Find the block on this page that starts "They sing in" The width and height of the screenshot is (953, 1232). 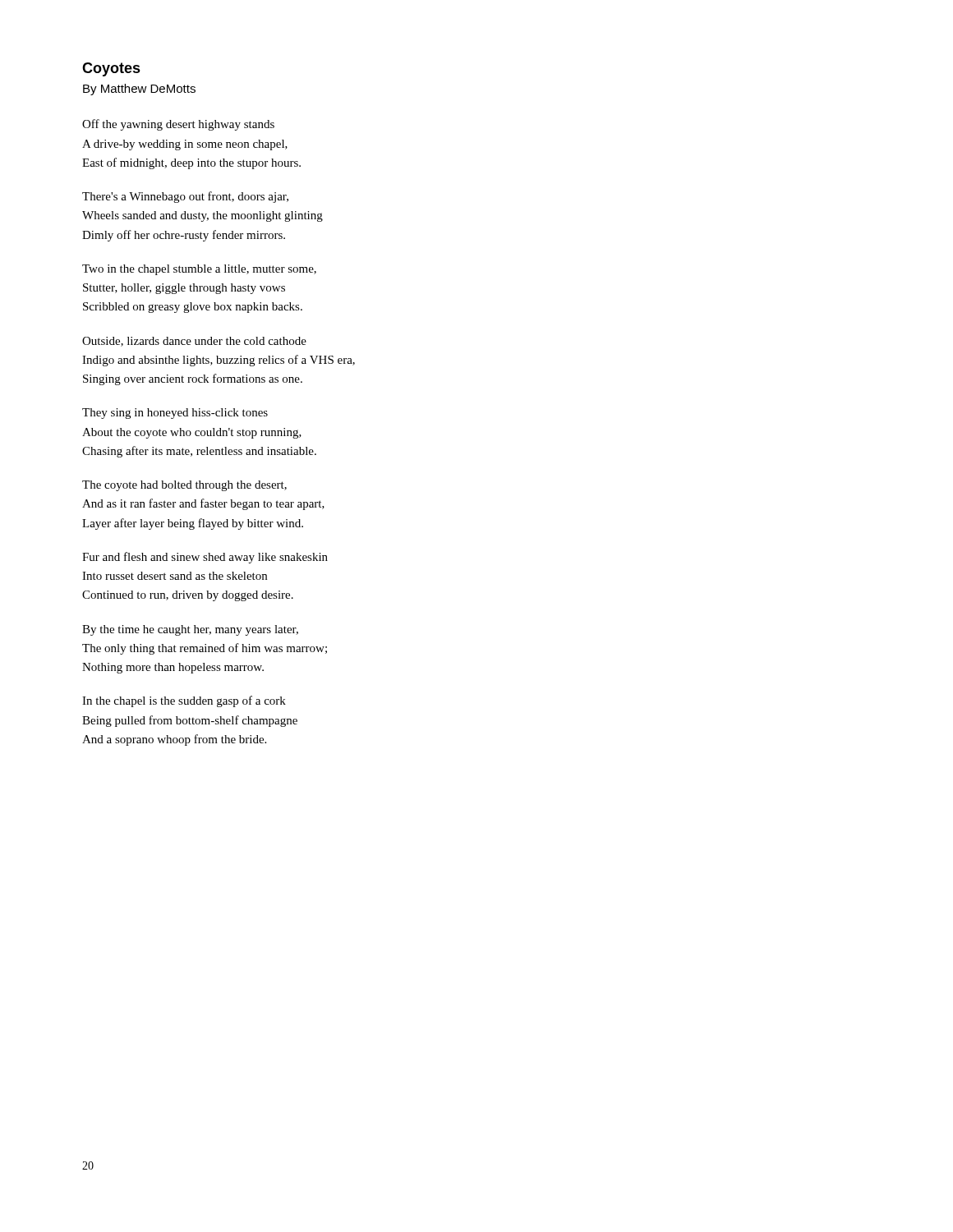click(175, 414)
